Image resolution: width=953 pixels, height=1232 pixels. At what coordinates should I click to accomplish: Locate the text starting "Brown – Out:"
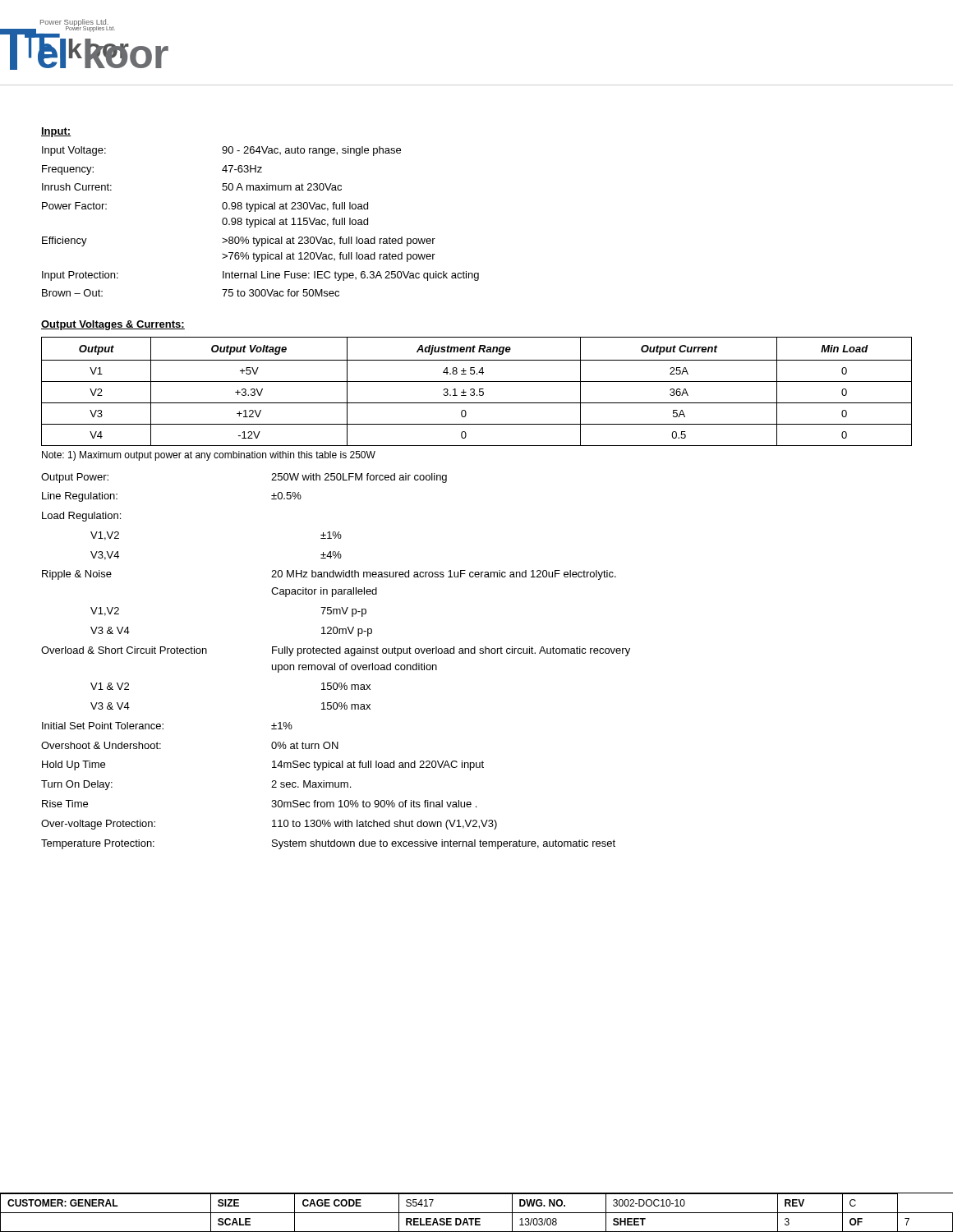tap(59, 293)
